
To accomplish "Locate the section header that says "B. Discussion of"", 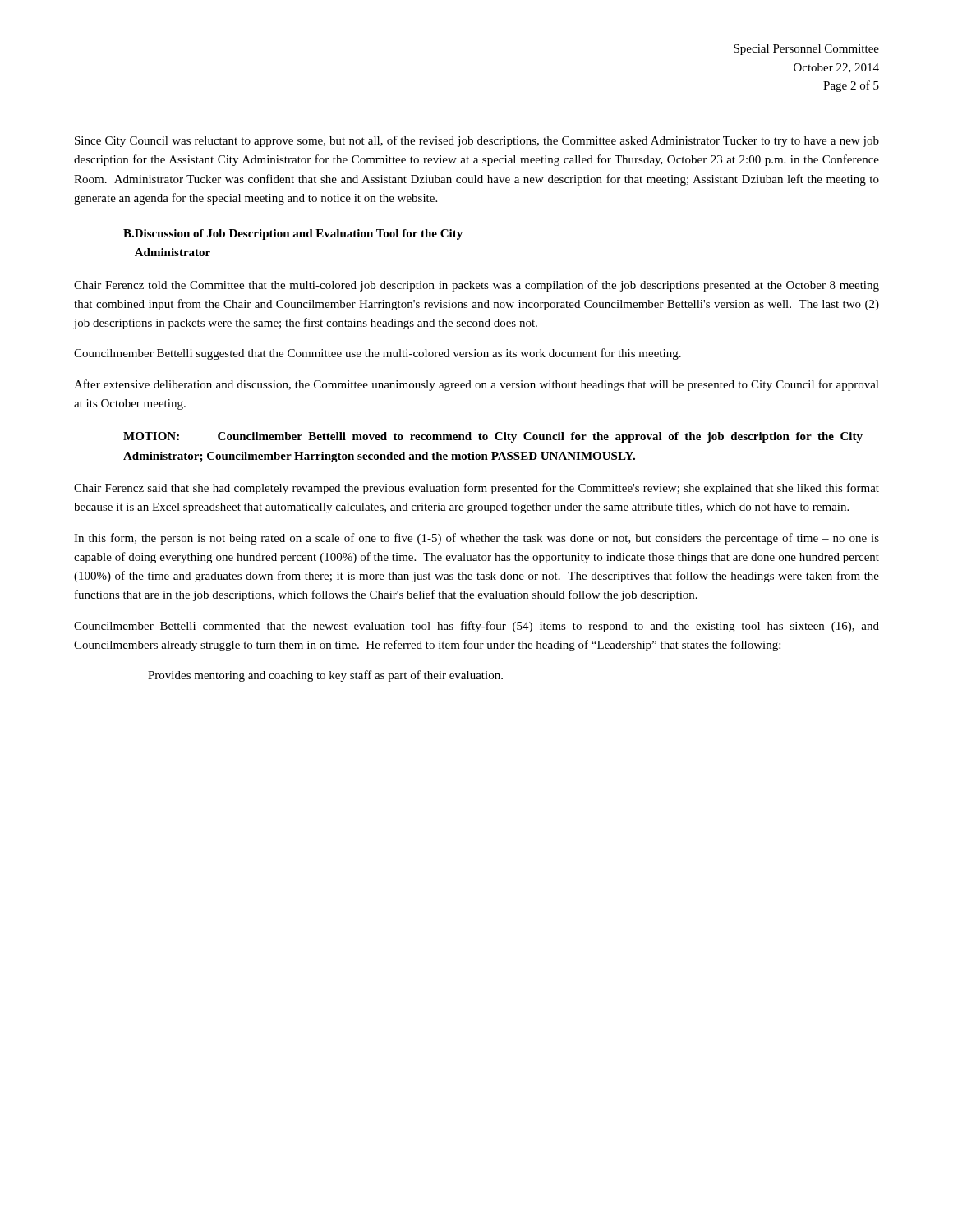I will tap(293, 243).
